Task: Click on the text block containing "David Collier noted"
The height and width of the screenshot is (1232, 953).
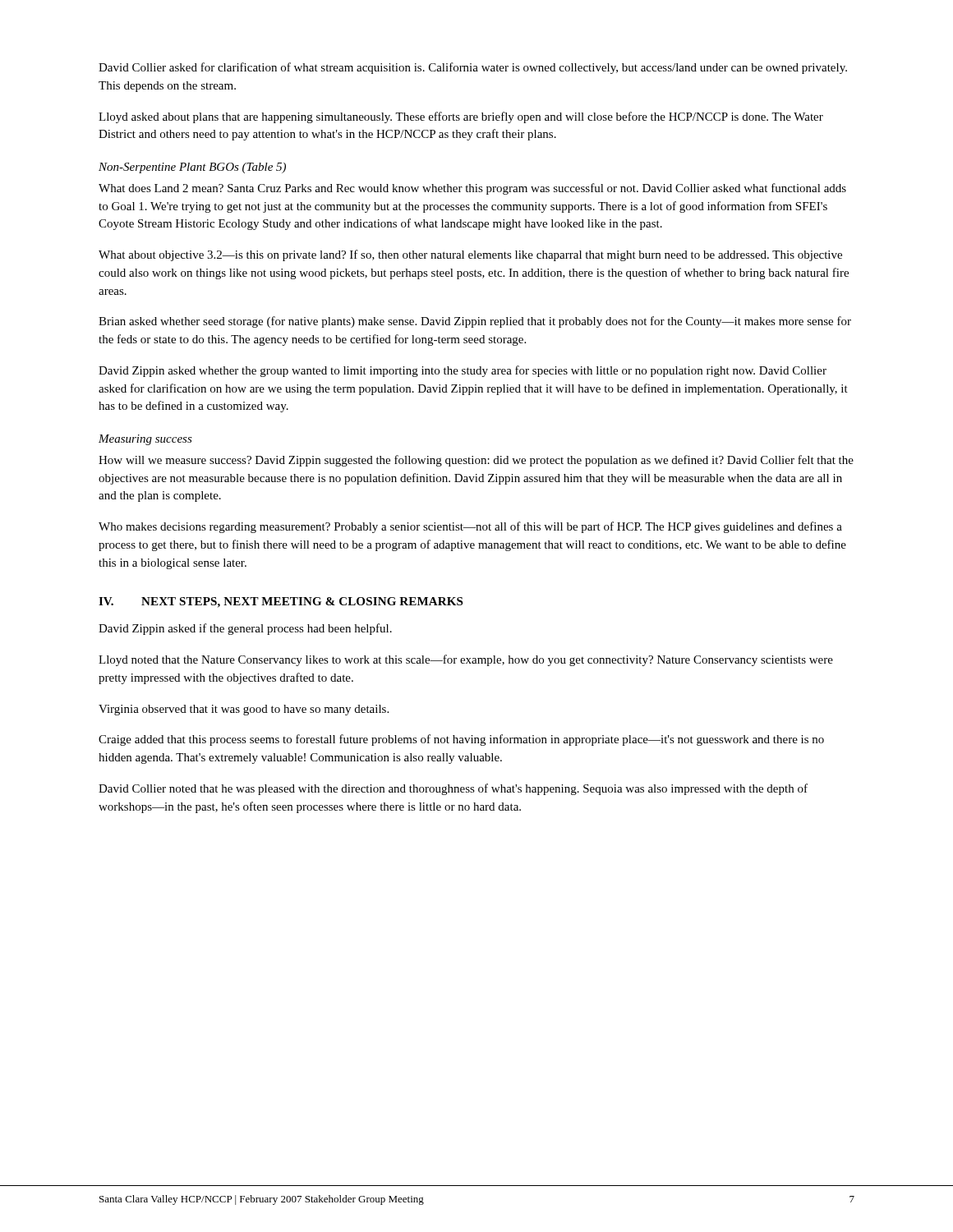Action: 453,797
